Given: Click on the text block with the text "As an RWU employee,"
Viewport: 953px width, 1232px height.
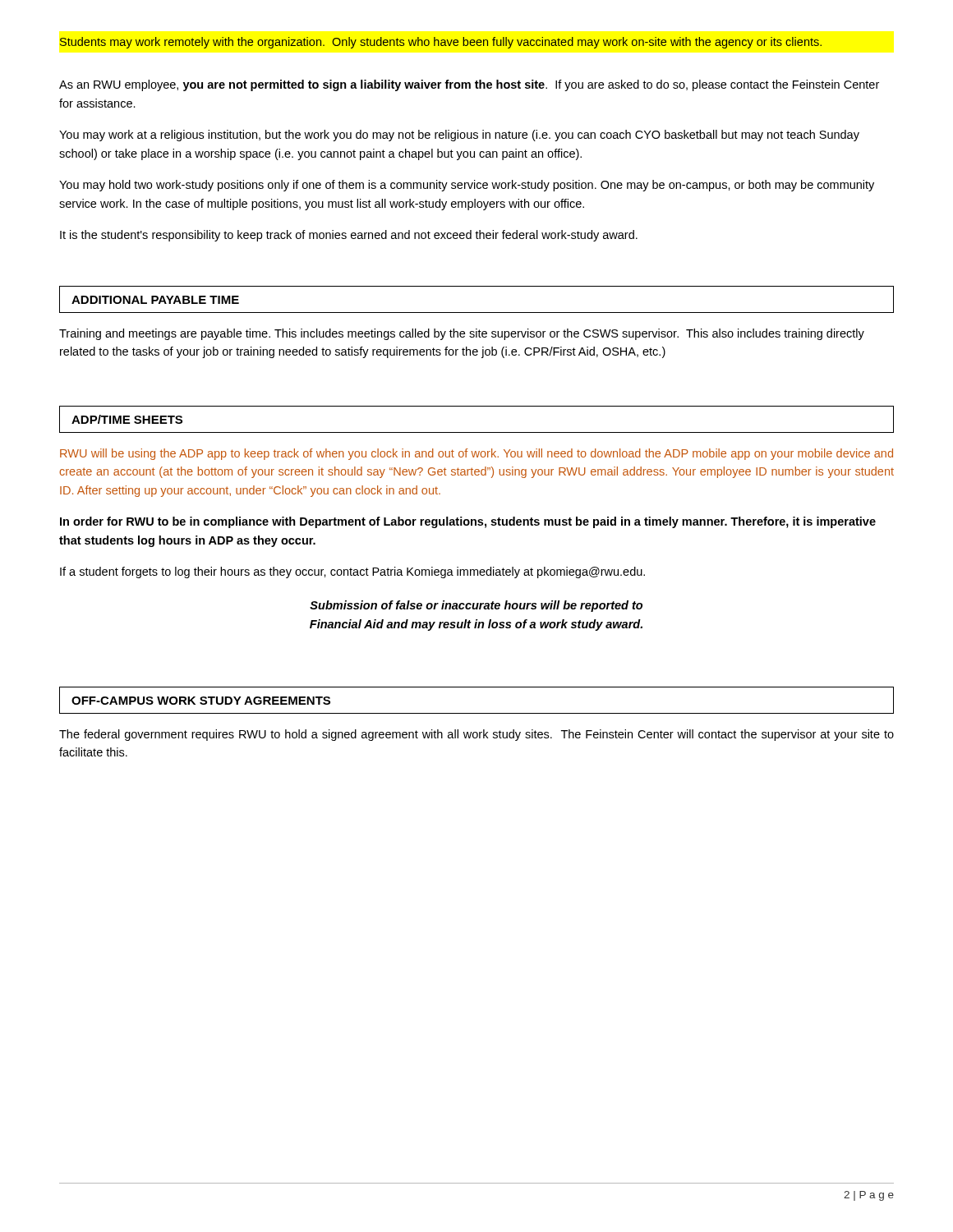Looking at the screenshot, I should tap(469, 94).
